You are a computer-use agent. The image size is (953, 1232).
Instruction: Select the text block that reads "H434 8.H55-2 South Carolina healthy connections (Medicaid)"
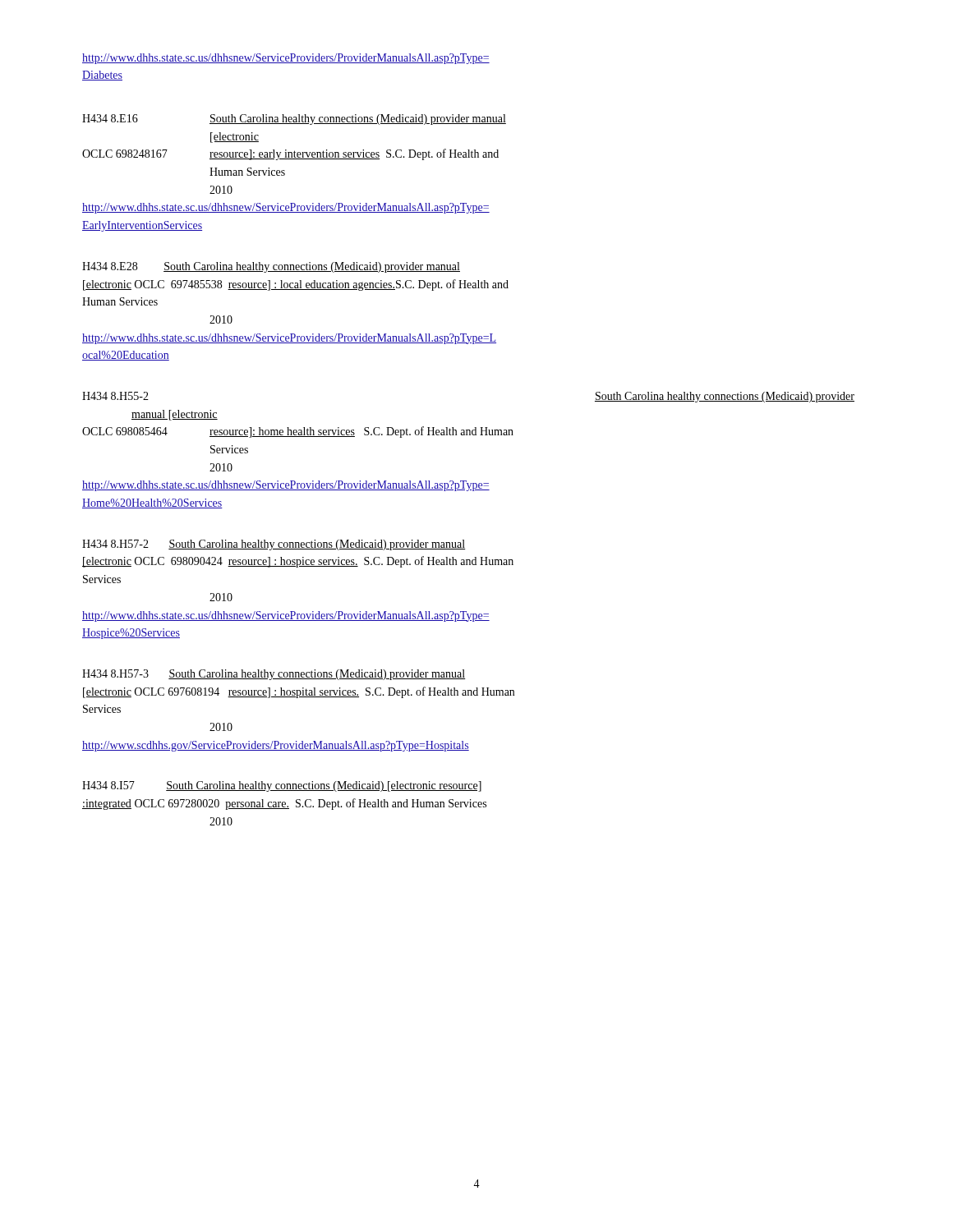112,397
